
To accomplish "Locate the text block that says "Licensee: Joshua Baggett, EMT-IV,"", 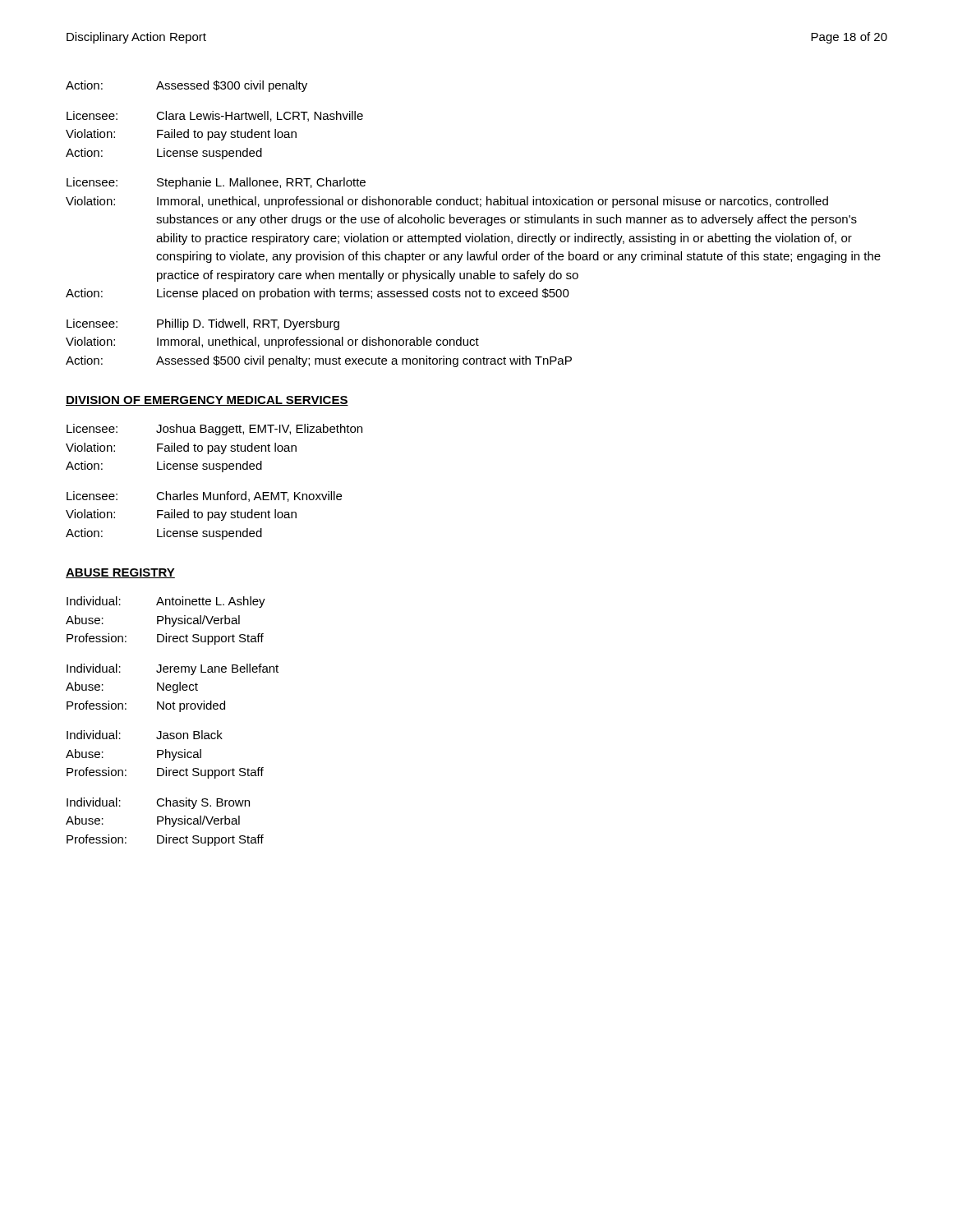I will tap(214, 430).
